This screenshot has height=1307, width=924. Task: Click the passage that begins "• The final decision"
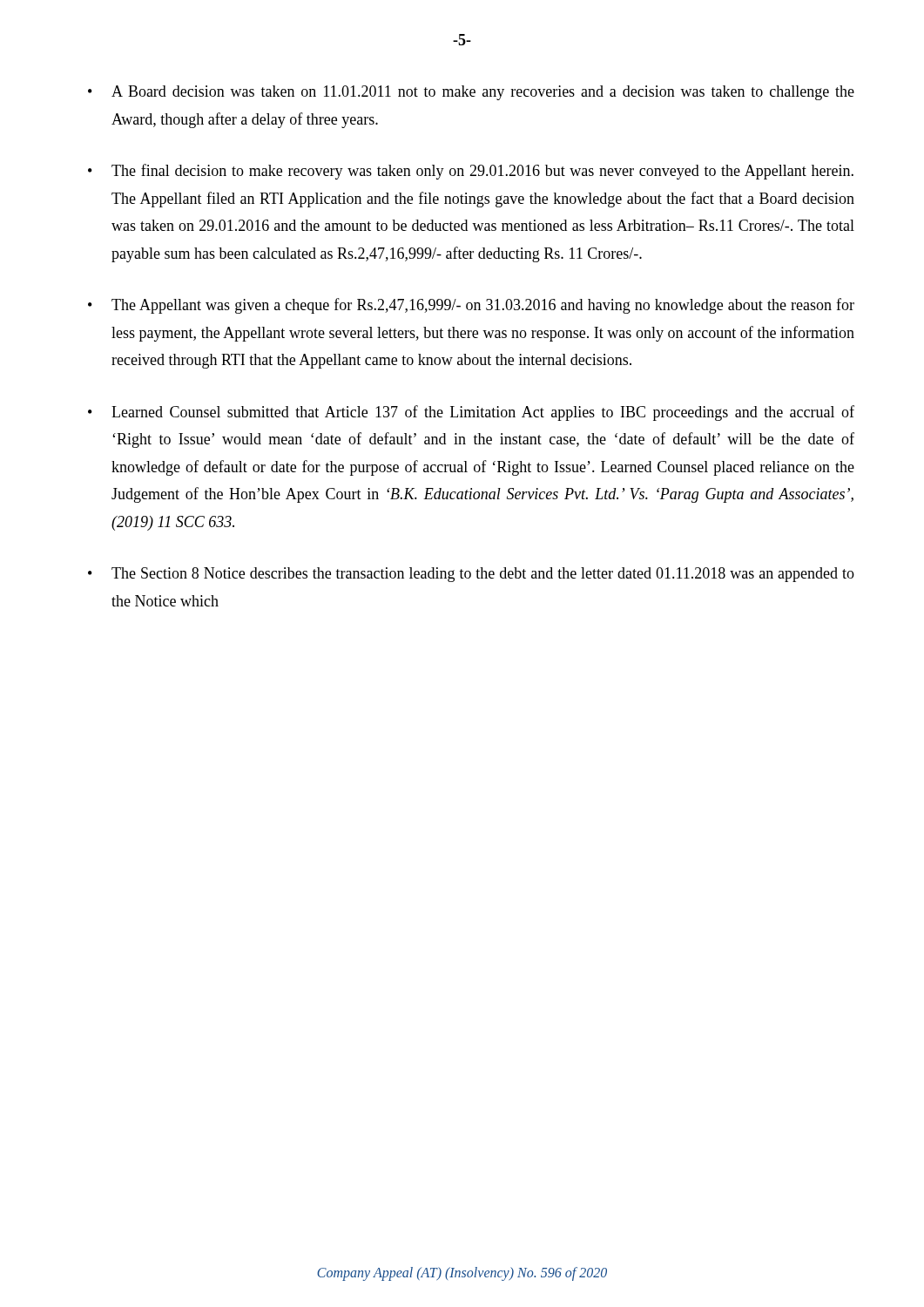pos(471,213)
